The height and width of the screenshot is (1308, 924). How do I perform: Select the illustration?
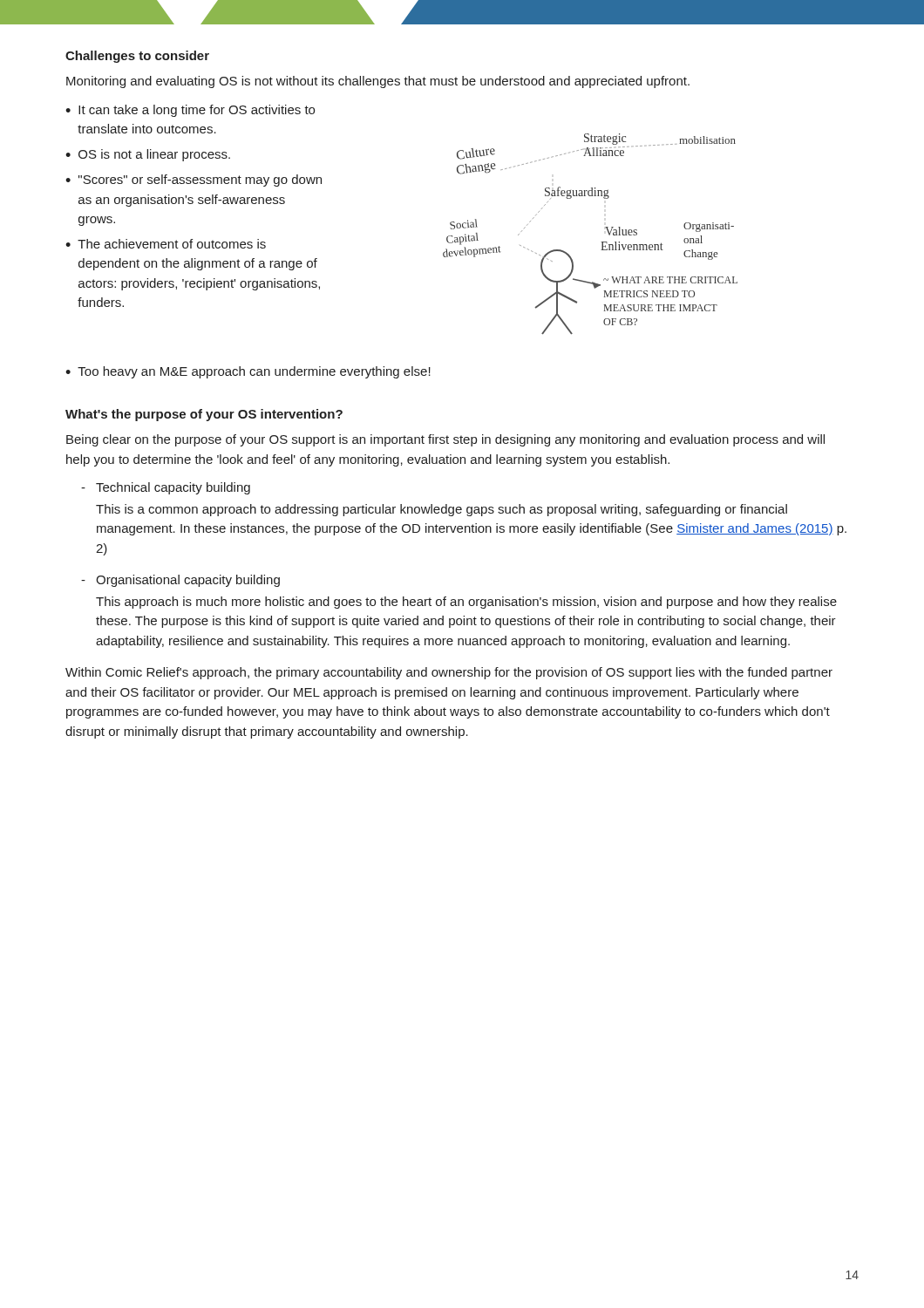(x=596, y=226)
